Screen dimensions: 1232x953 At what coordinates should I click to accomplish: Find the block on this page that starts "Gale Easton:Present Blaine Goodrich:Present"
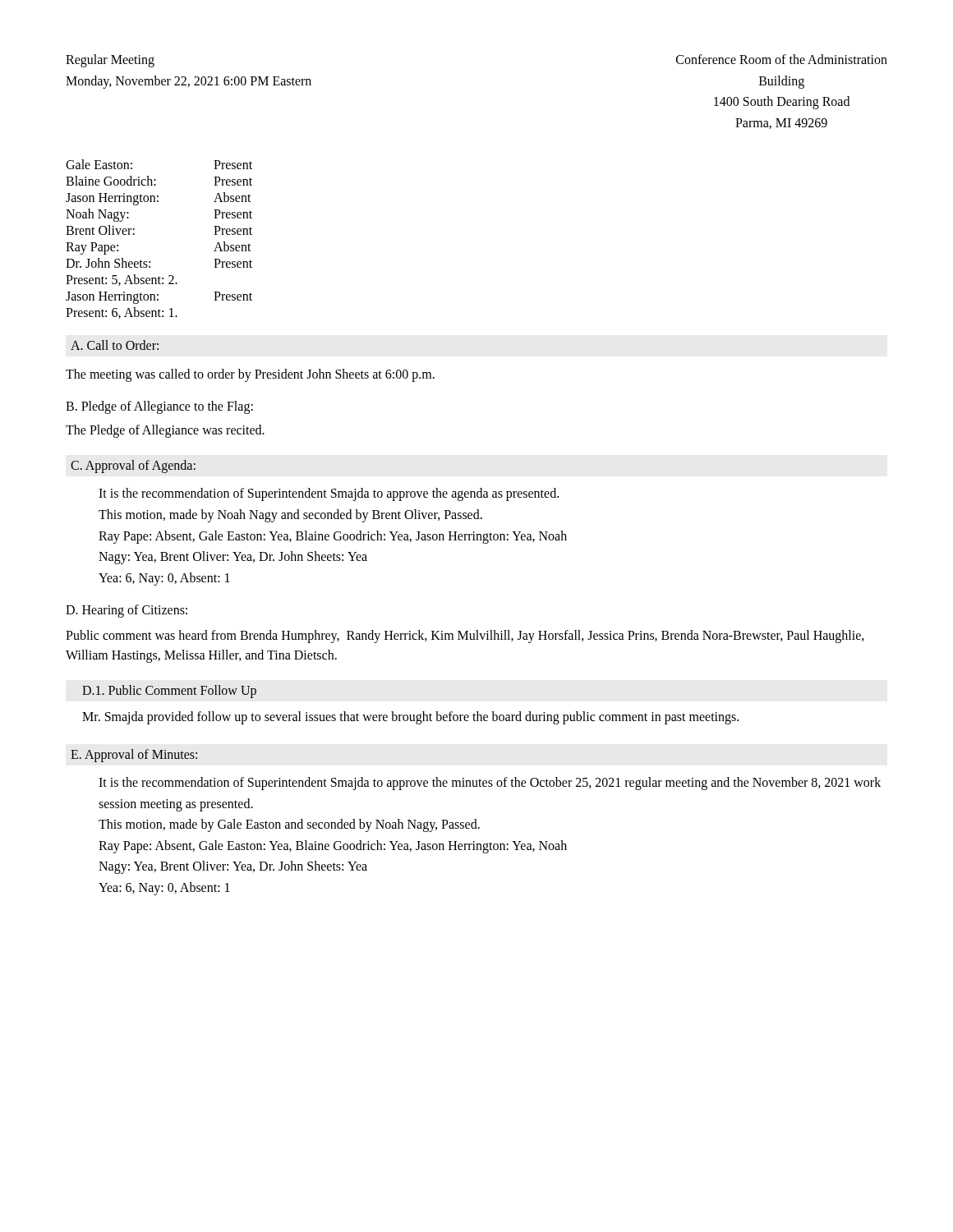point(108,164)
